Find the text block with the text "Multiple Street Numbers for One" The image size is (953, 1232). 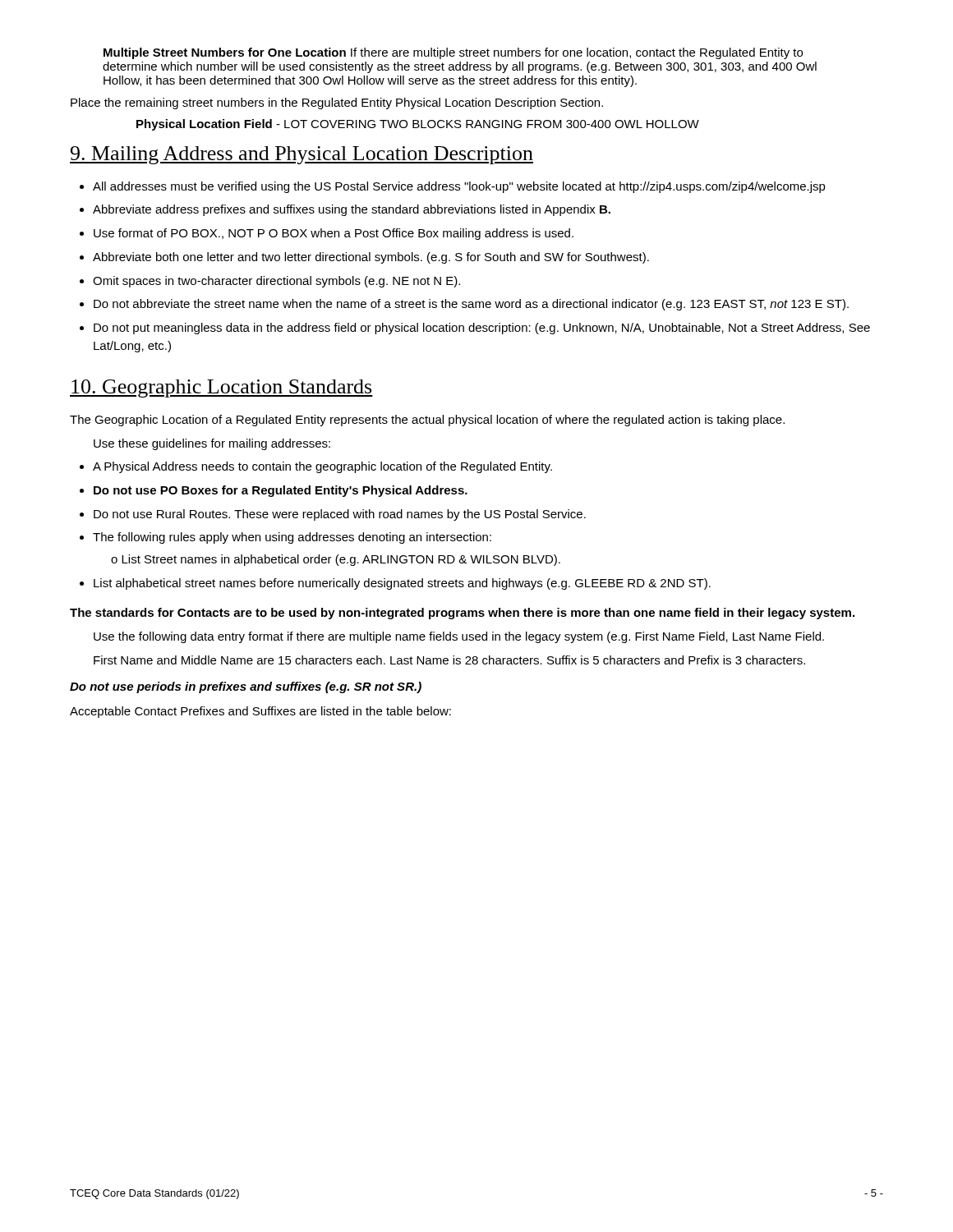tap(460, 66)
